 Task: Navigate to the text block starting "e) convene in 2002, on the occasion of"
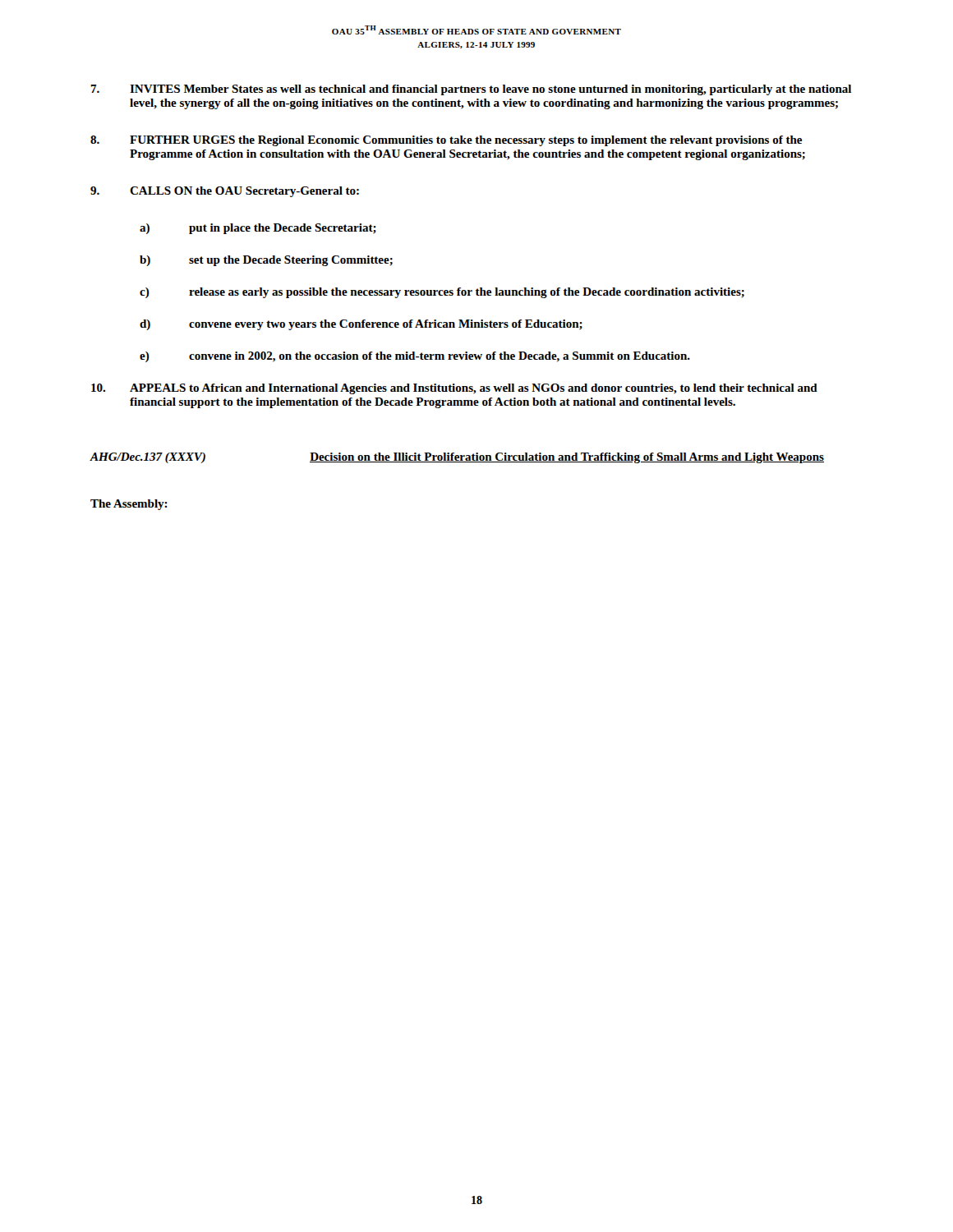501,356
